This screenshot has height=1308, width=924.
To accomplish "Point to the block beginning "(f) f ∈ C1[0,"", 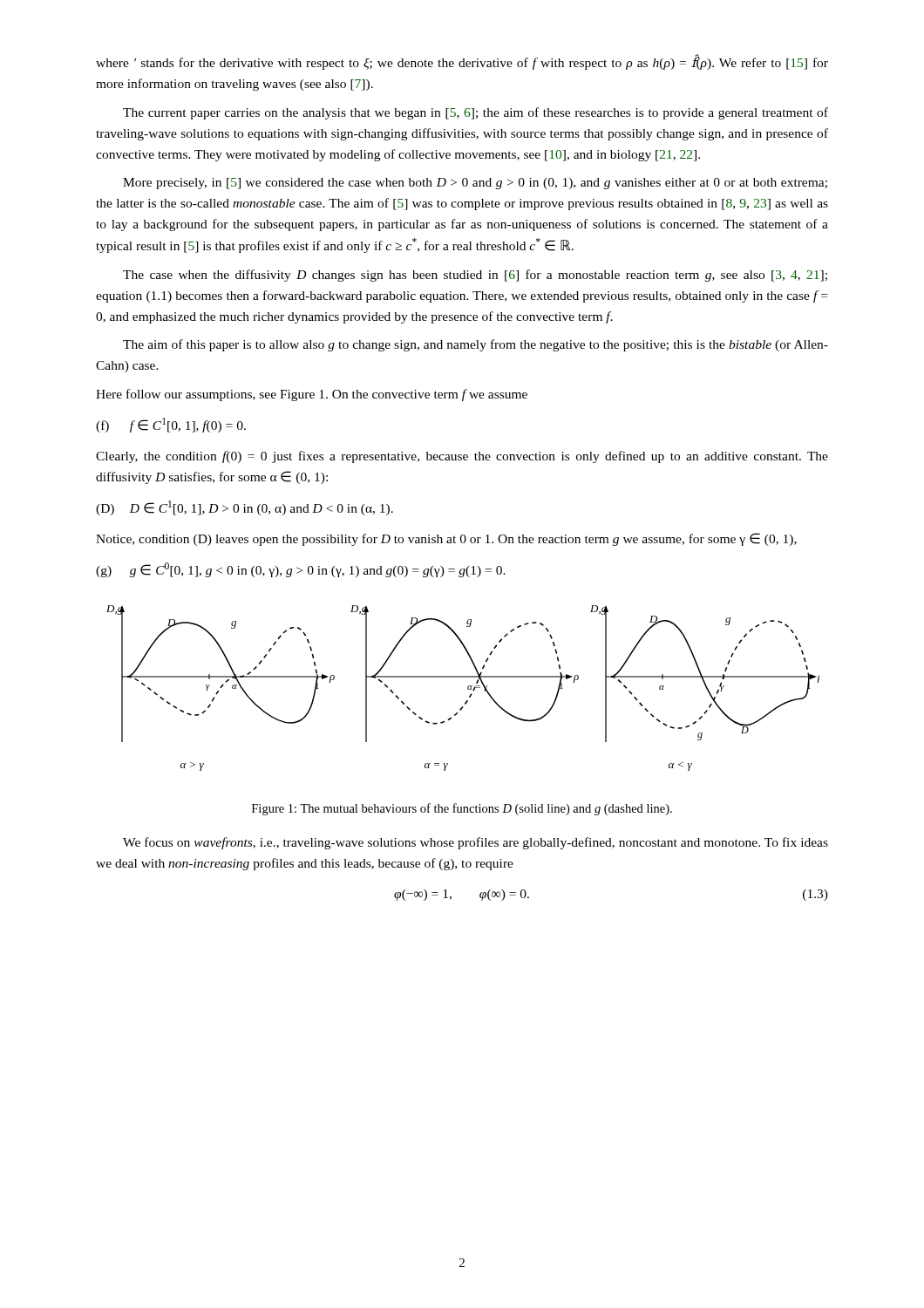I will coord(171,425).
